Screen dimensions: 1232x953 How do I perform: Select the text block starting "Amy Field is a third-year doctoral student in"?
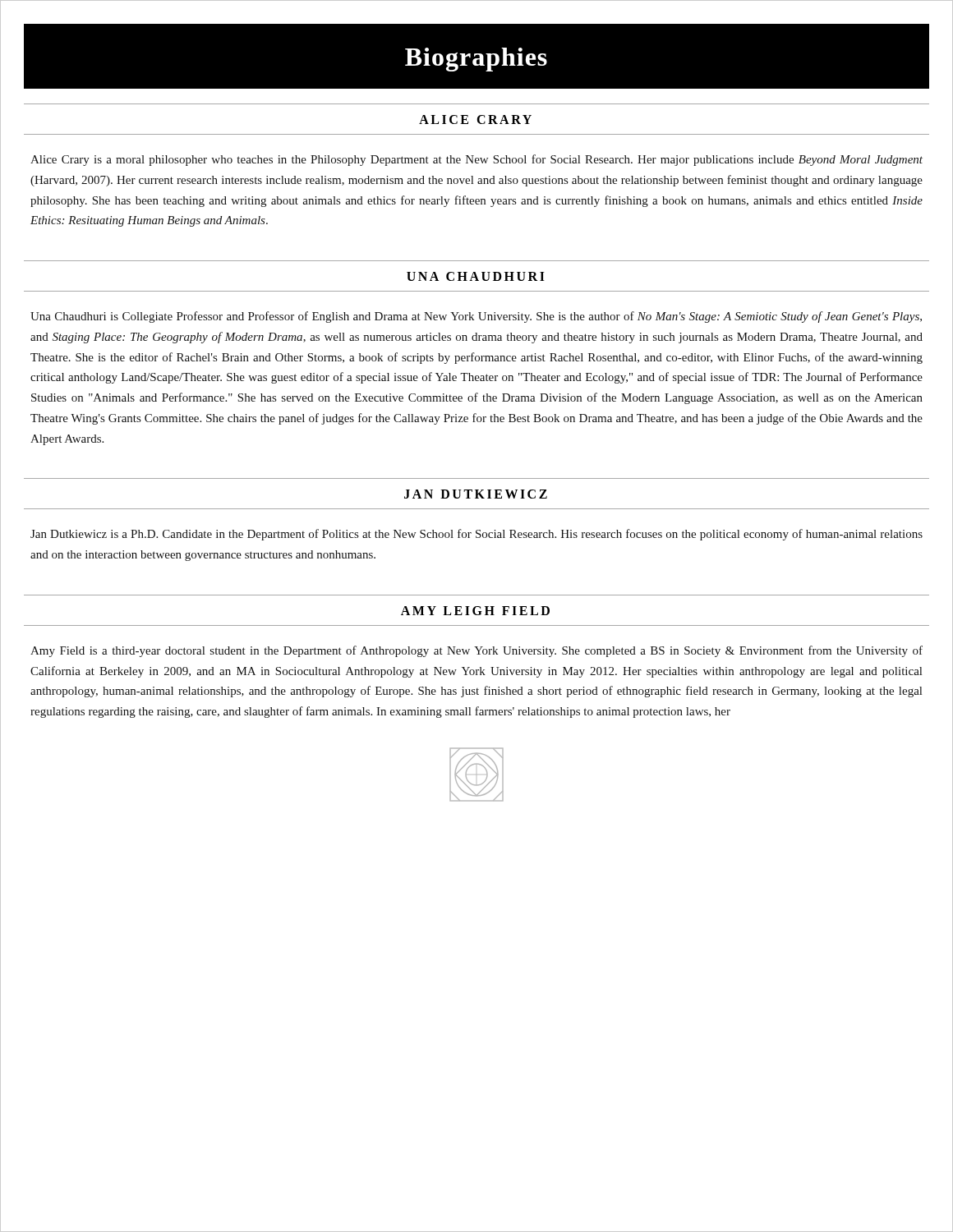(476, 681)
